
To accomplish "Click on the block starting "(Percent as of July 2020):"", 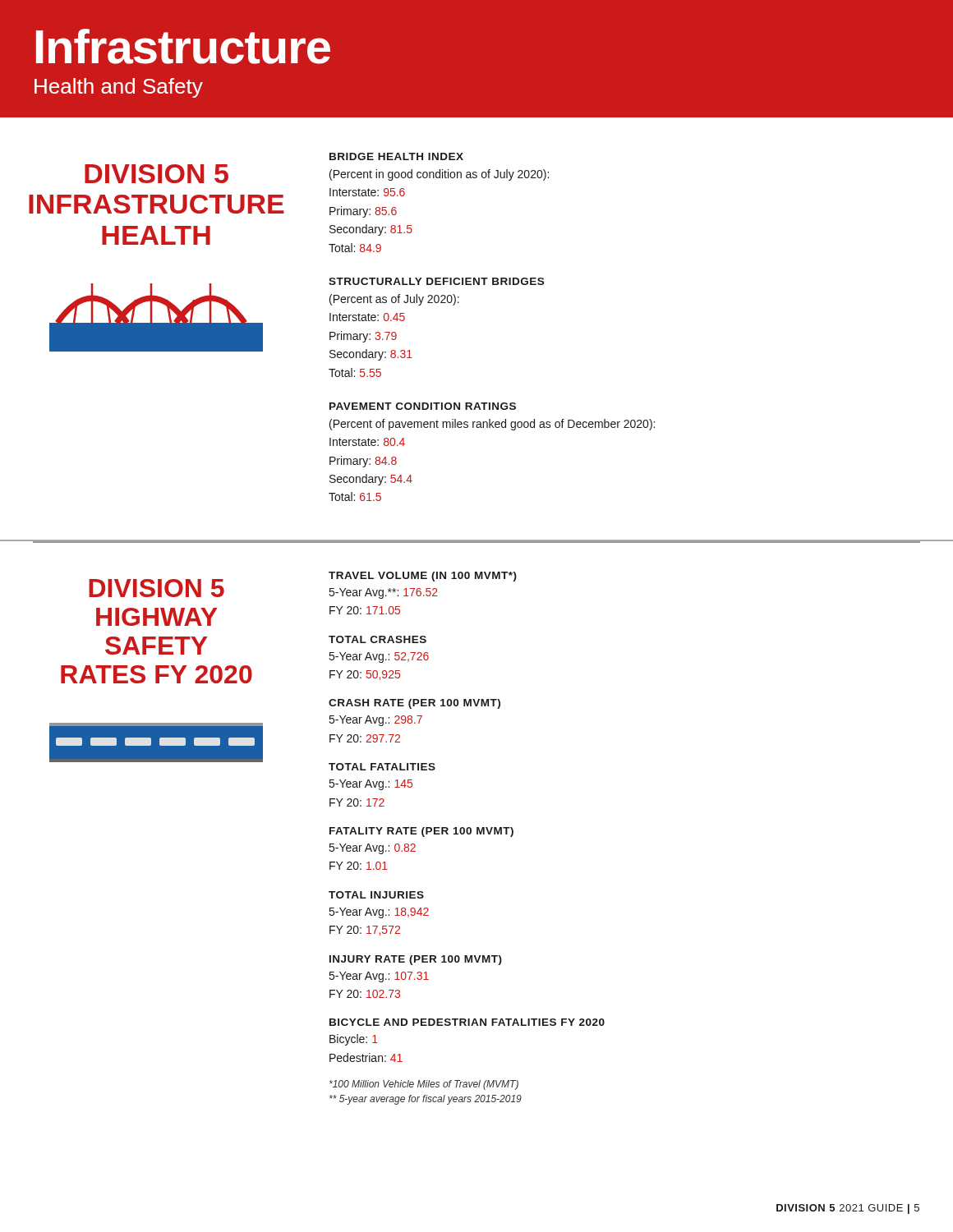I will [394, 336].
